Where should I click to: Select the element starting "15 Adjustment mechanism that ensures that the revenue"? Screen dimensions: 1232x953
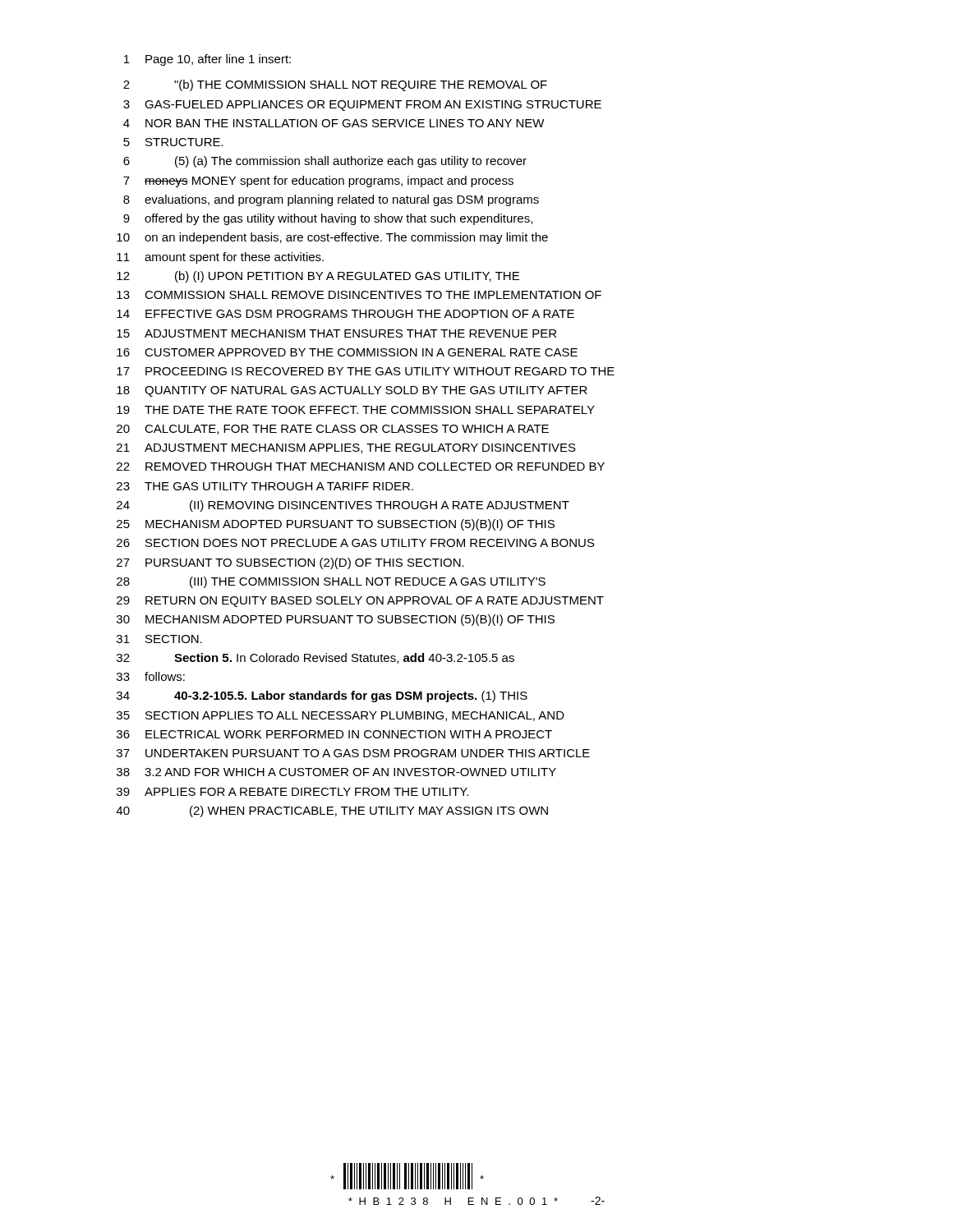493,333
